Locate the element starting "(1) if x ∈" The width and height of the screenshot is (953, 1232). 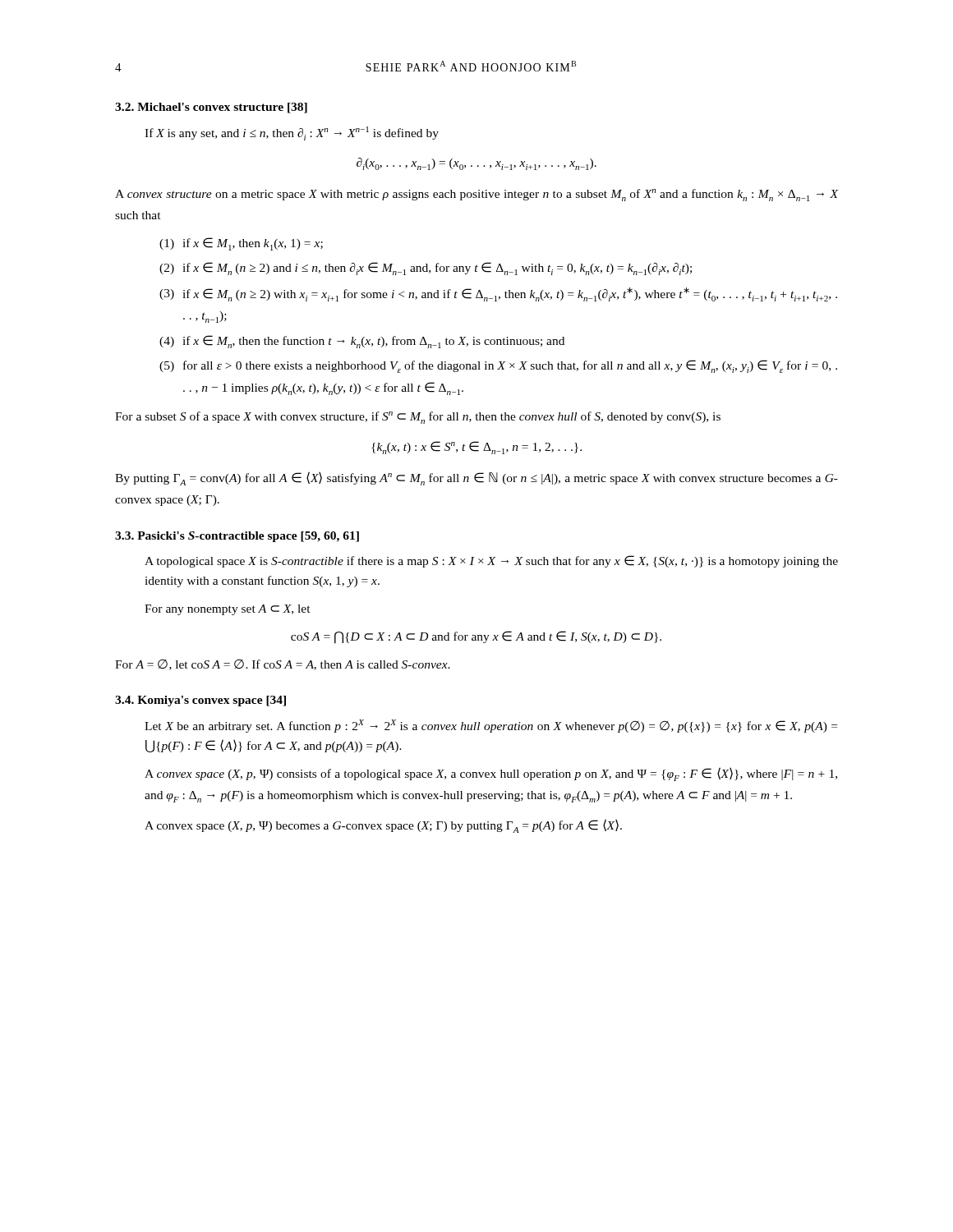(241, 244)
